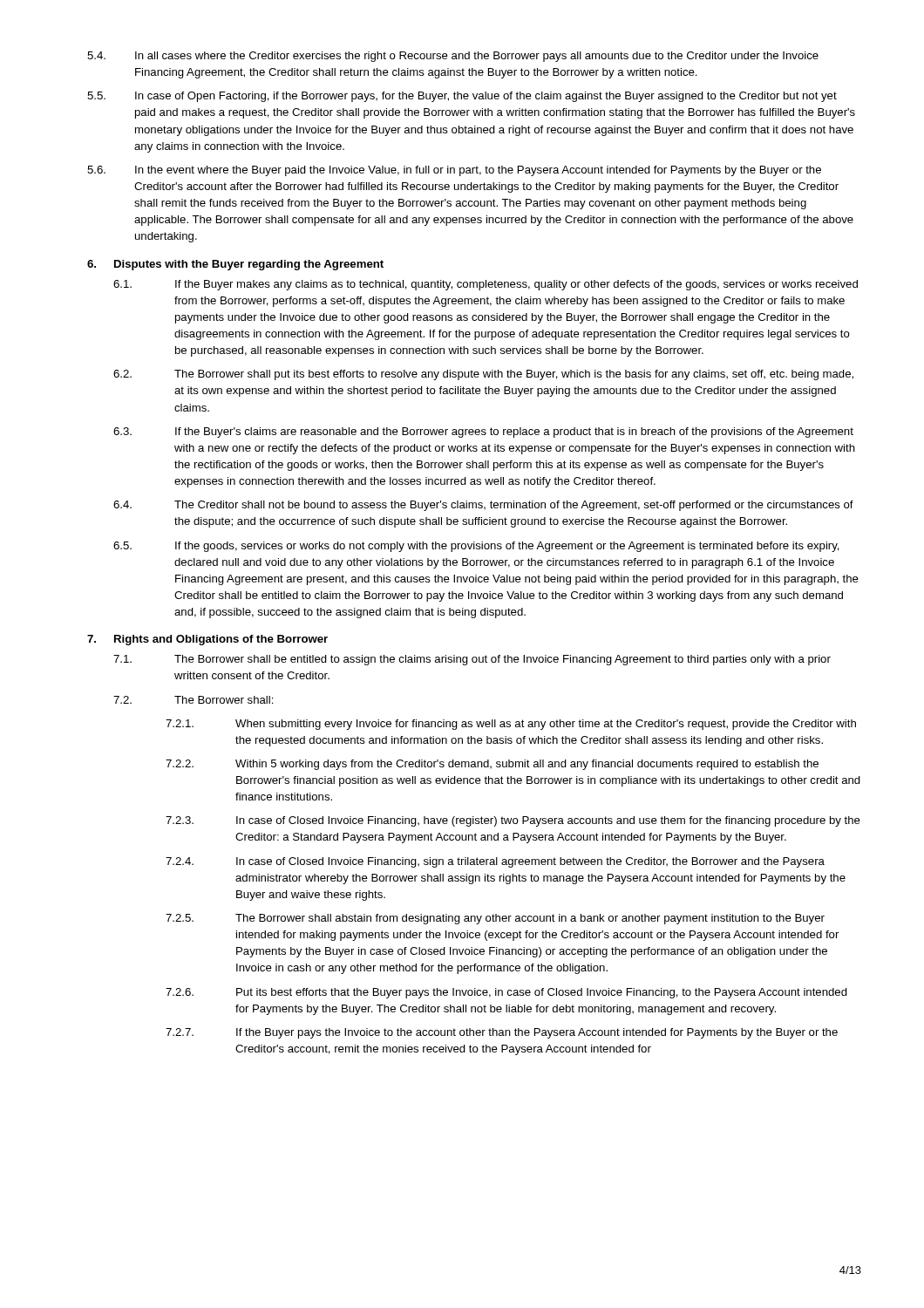Where is the passage that starts "7.2.2. Within 5 working days from the Creditor's"?
This screenshot has height=1308, width=924.
pyautogui.click(x=513, y=780)
